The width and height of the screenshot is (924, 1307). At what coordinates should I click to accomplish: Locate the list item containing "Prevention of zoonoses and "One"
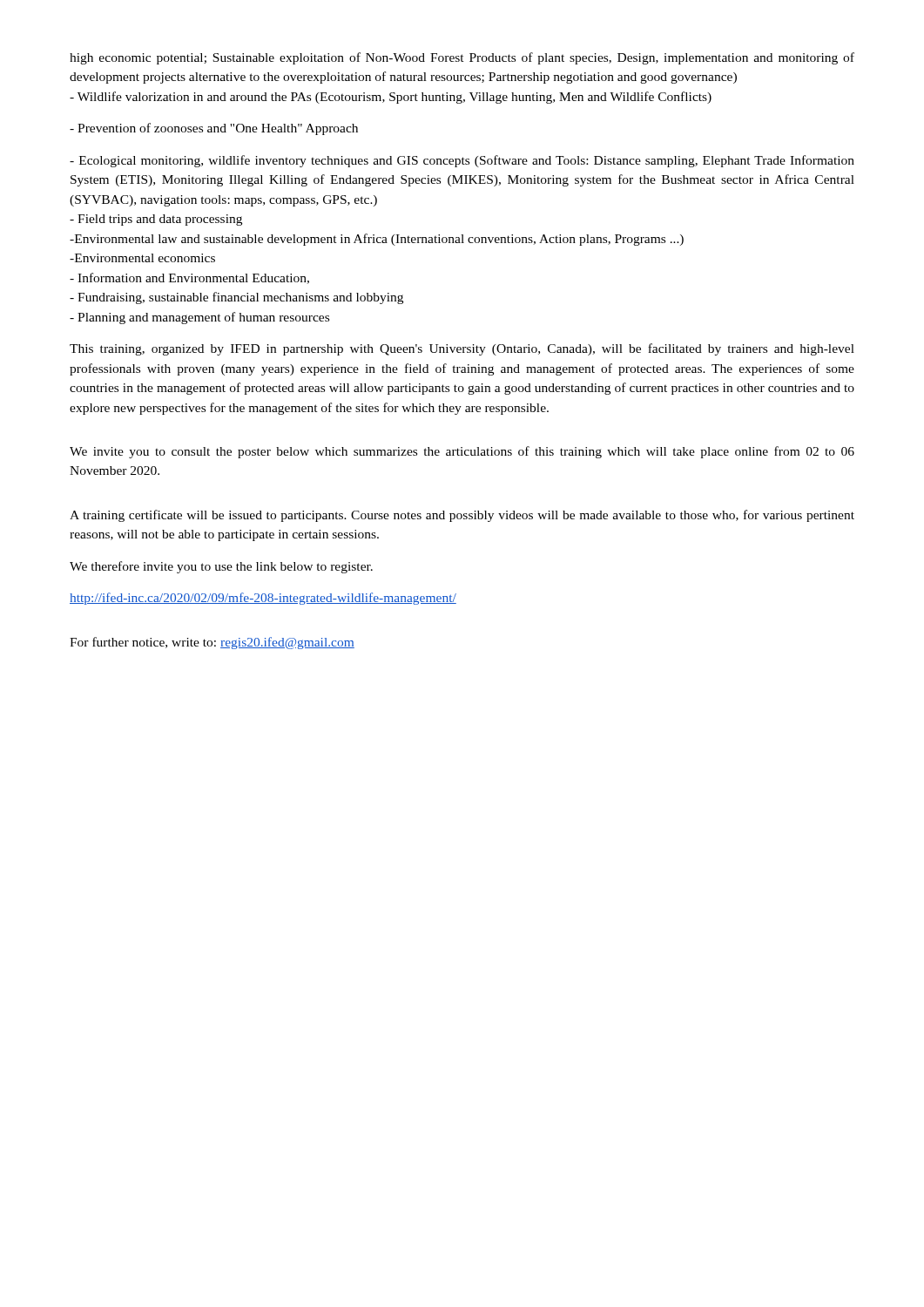(x=214, y=128)
